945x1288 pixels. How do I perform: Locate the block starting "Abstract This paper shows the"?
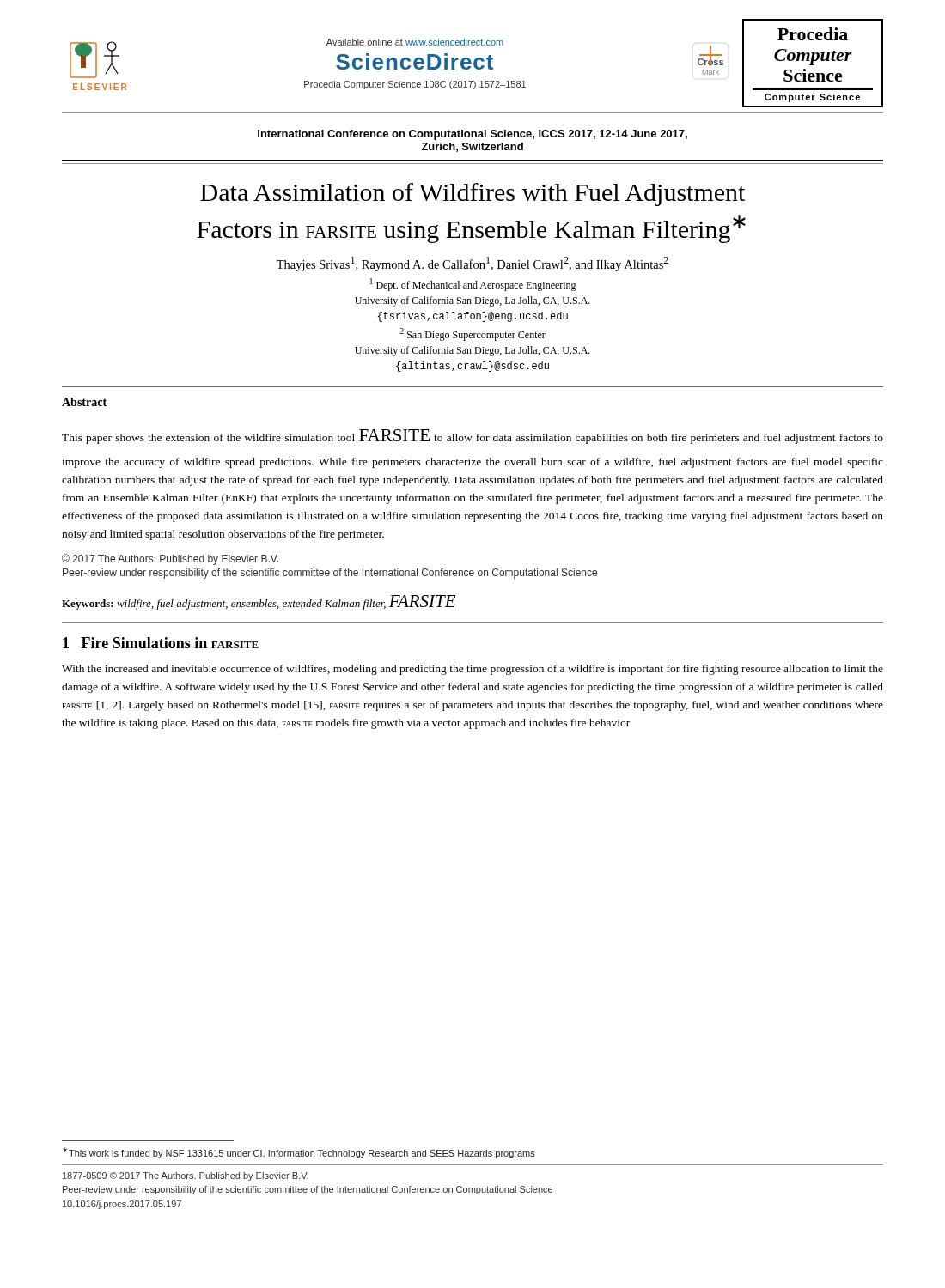pos(472,470)
